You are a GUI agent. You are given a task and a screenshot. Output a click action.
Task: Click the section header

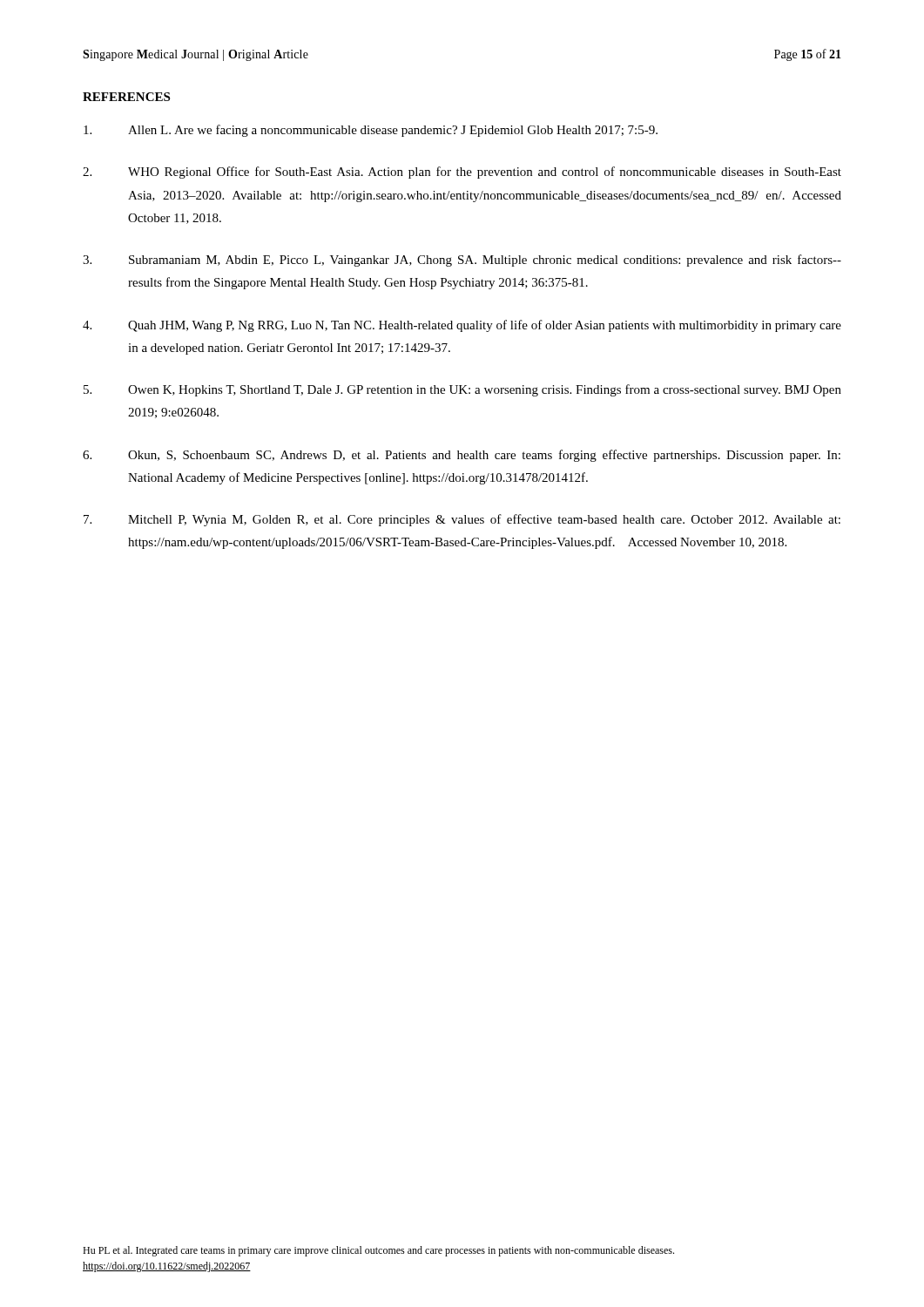127,97
